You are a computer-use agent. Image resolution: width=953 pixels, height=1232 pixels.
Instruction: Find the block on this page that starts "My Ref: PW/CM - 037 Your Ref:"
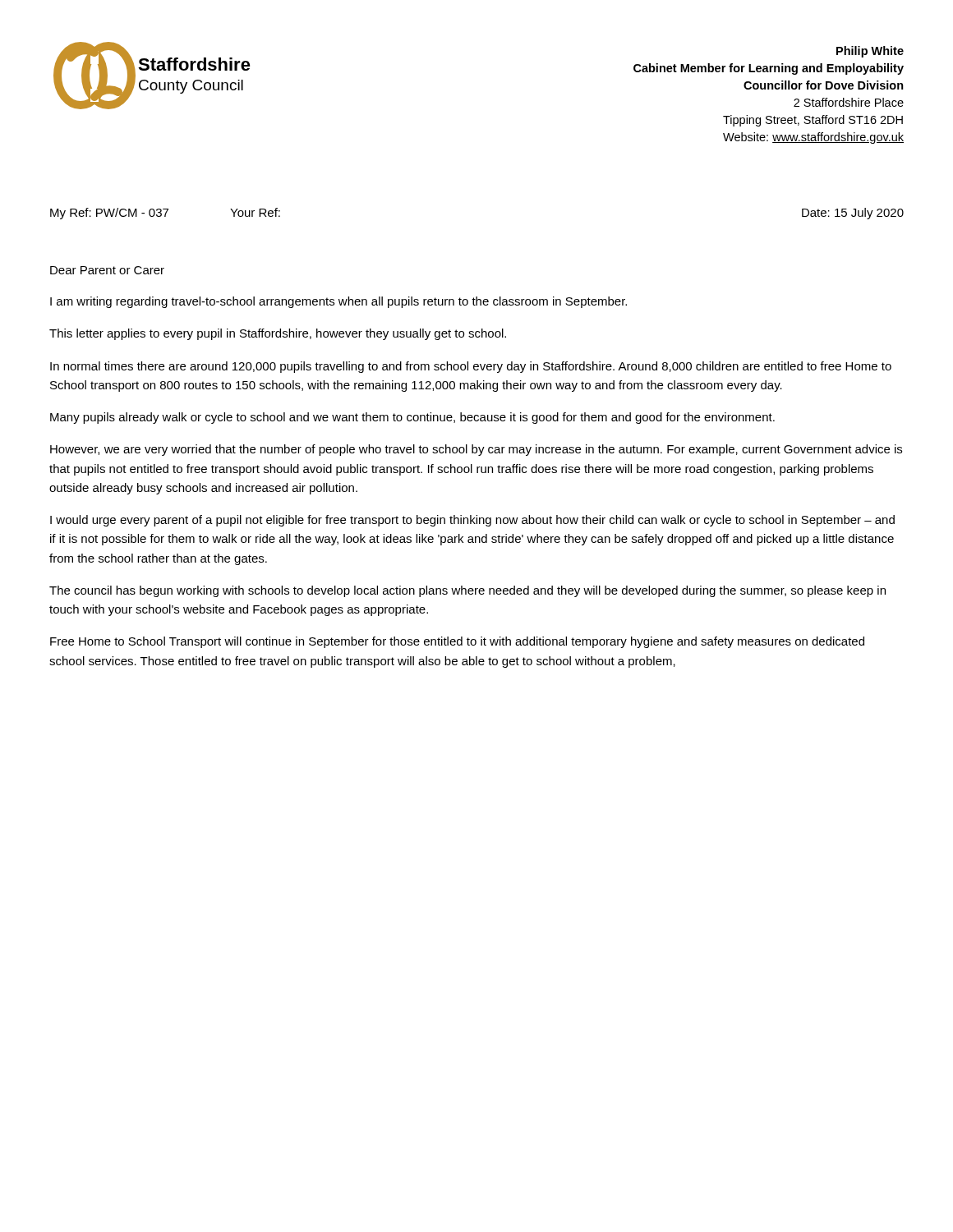click(110, 213)
